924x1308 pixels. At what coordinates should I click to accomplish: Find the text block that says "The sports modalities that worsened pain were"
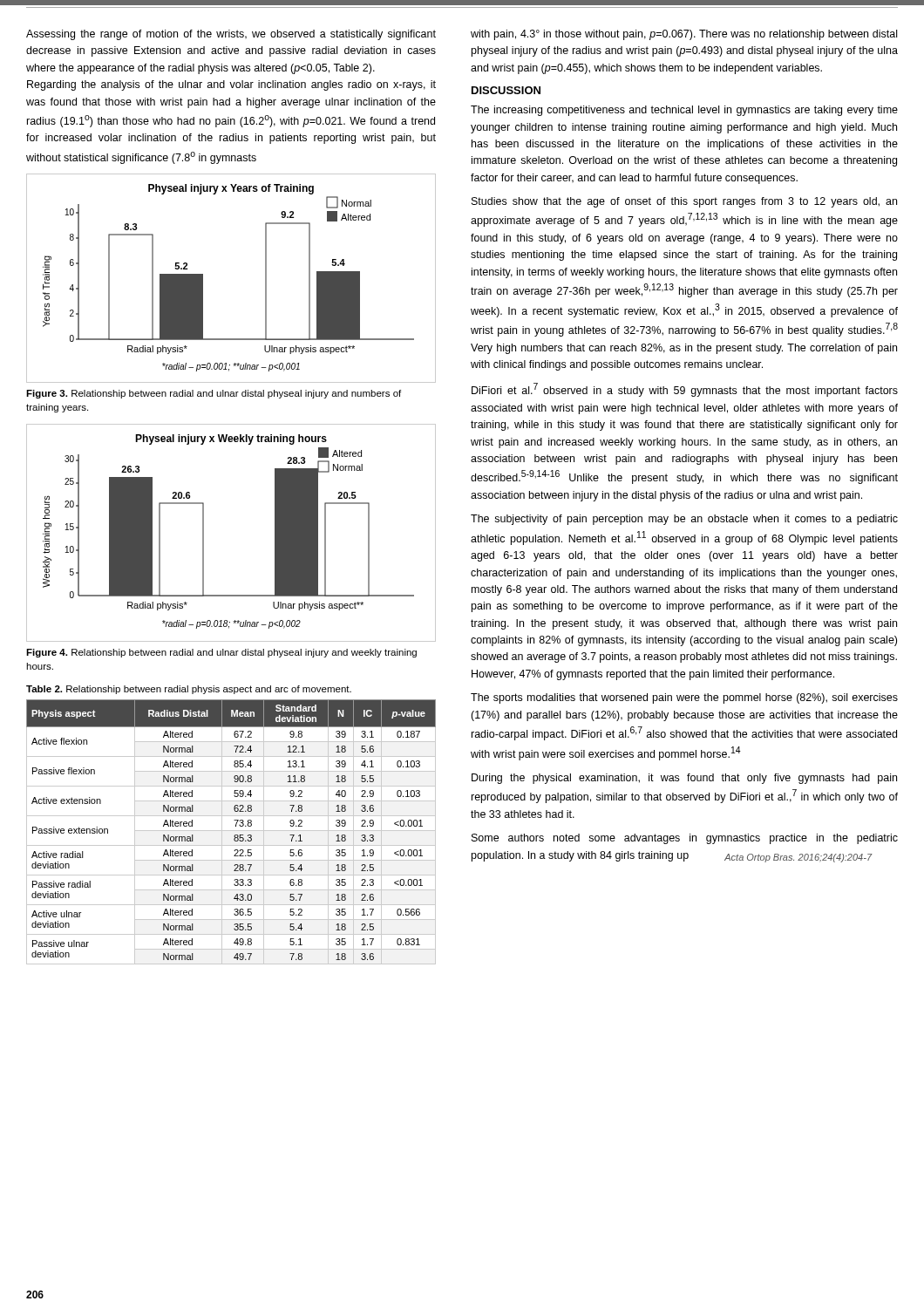tap(684, 726)
